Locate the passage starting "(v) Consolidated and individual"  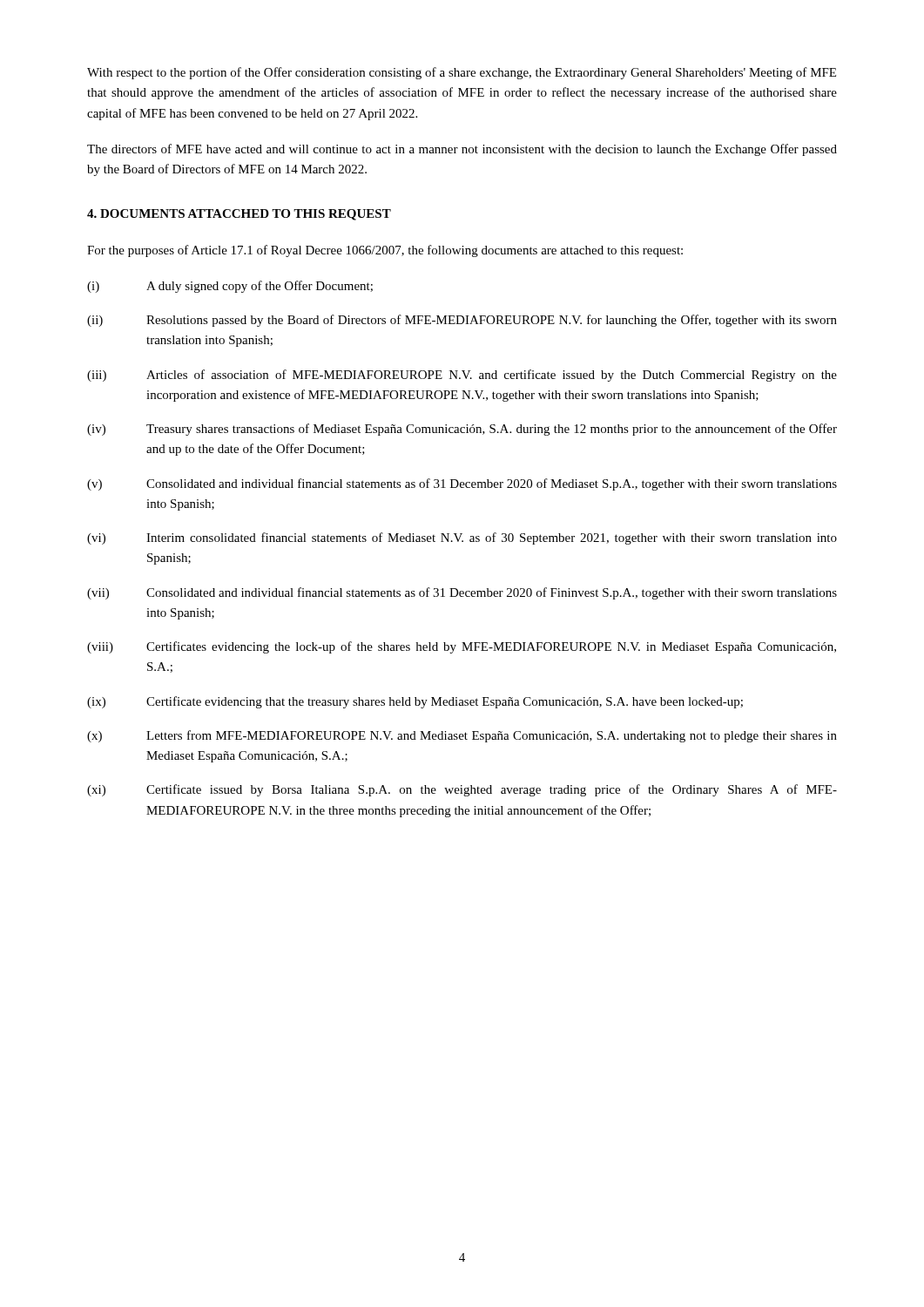pyautogui.click(x=462, y=494)
